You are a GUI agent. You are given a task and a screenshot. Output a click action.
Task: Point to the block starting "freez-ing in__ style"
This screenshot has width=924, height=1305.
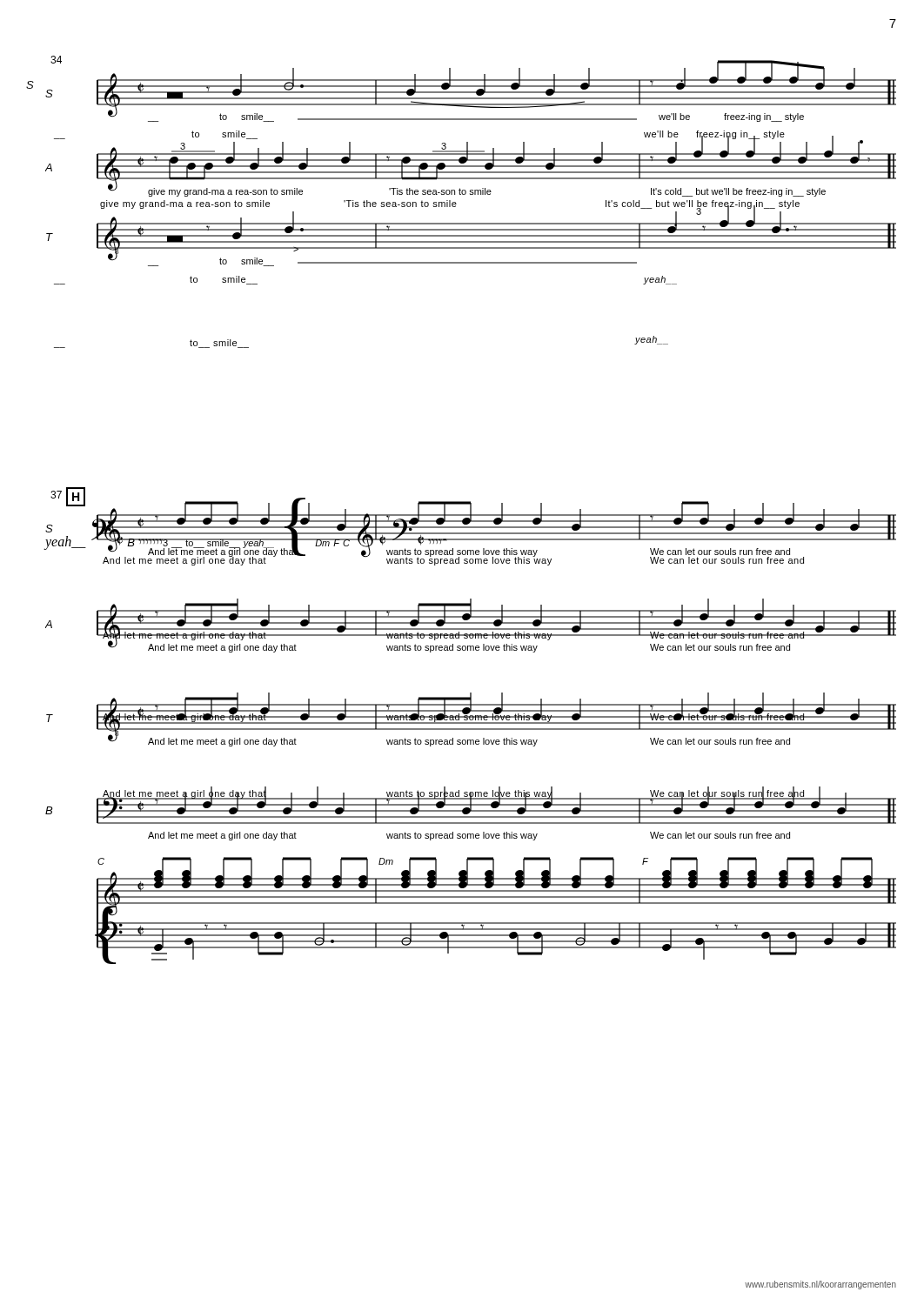click(741, 134)
